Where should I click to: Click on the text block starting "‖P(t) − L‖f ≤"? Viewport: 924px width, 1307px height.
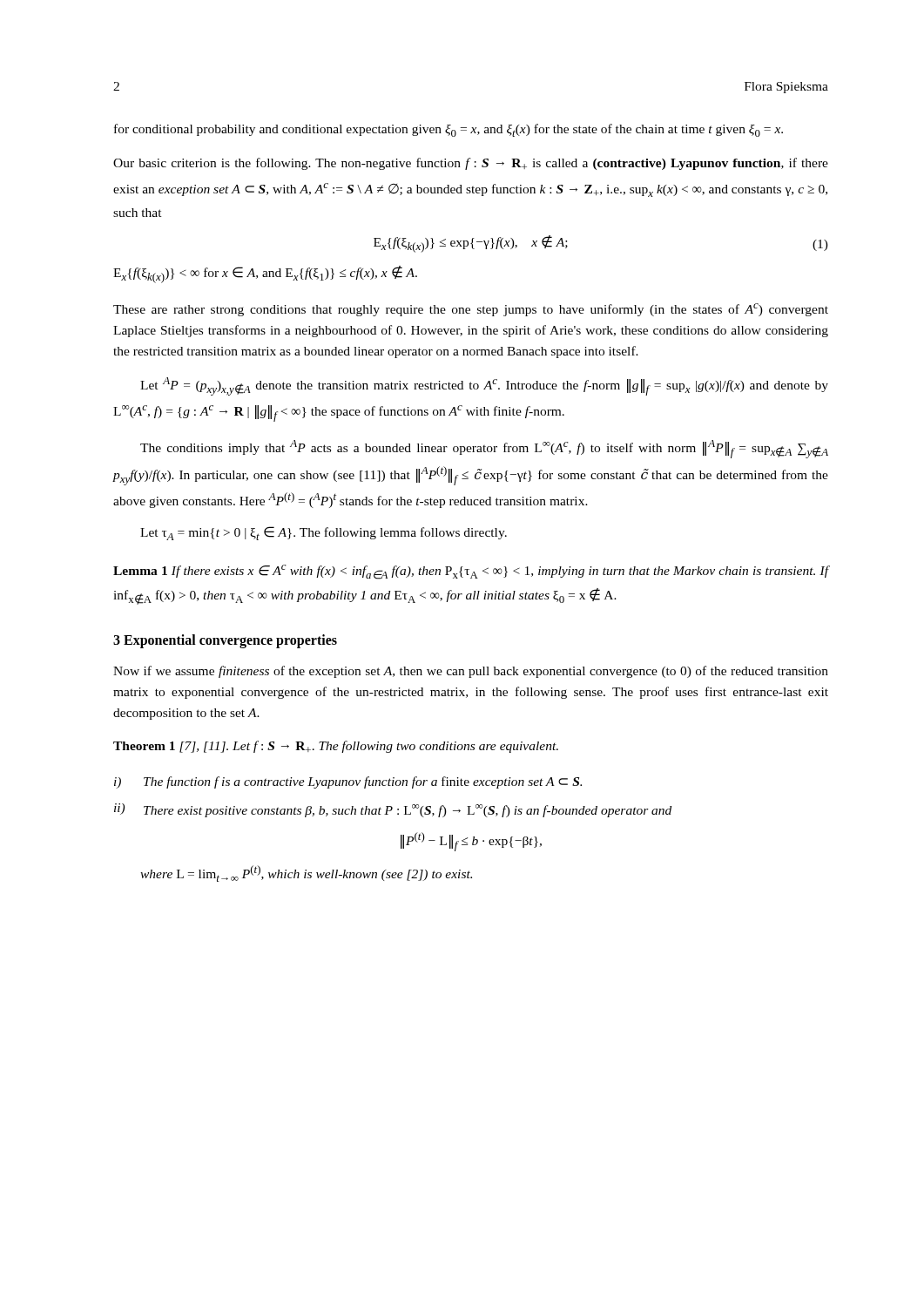click(471, 841)
